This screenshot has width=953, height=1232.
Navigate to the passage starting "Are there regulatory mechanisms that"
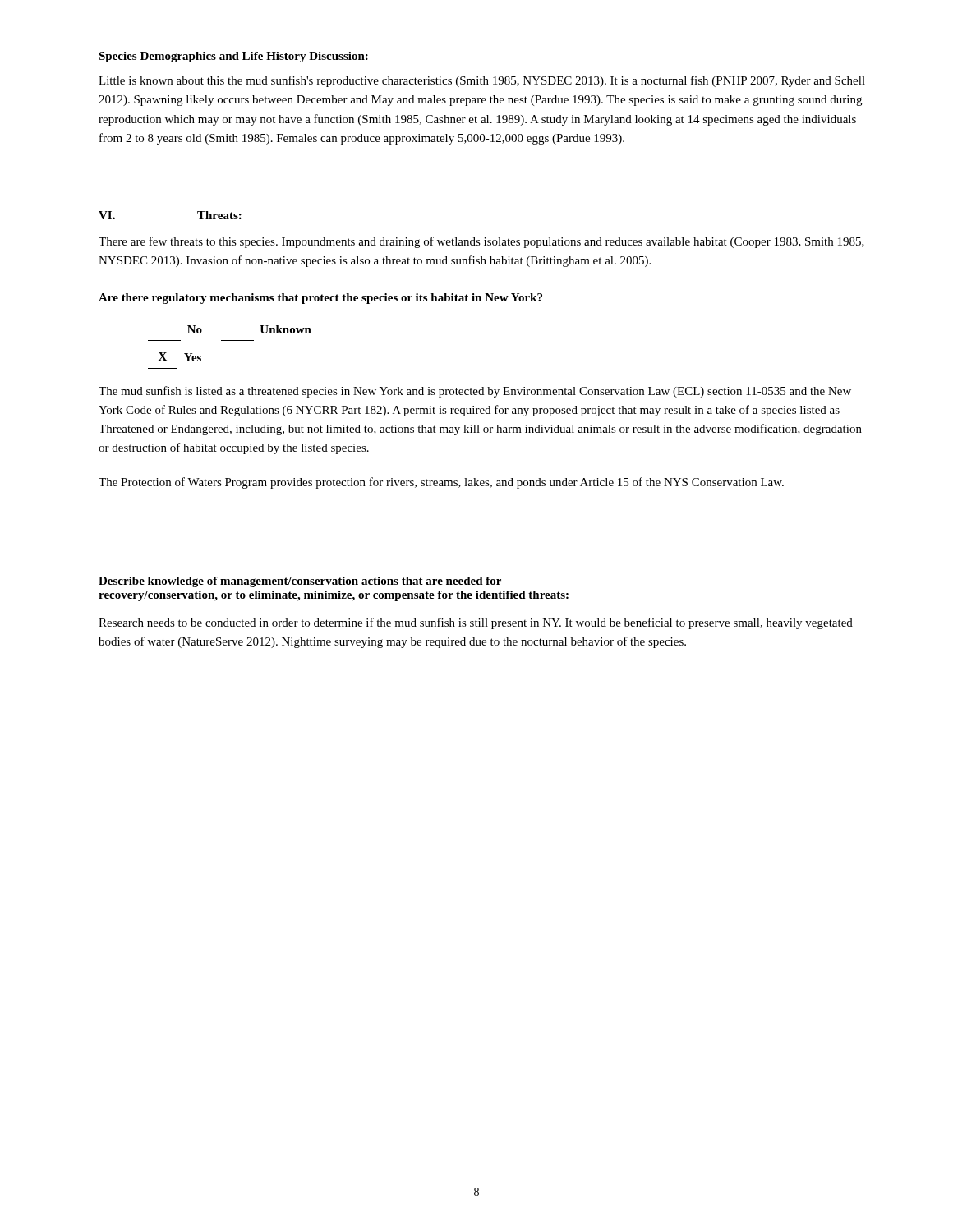click(x=321, y=297)
